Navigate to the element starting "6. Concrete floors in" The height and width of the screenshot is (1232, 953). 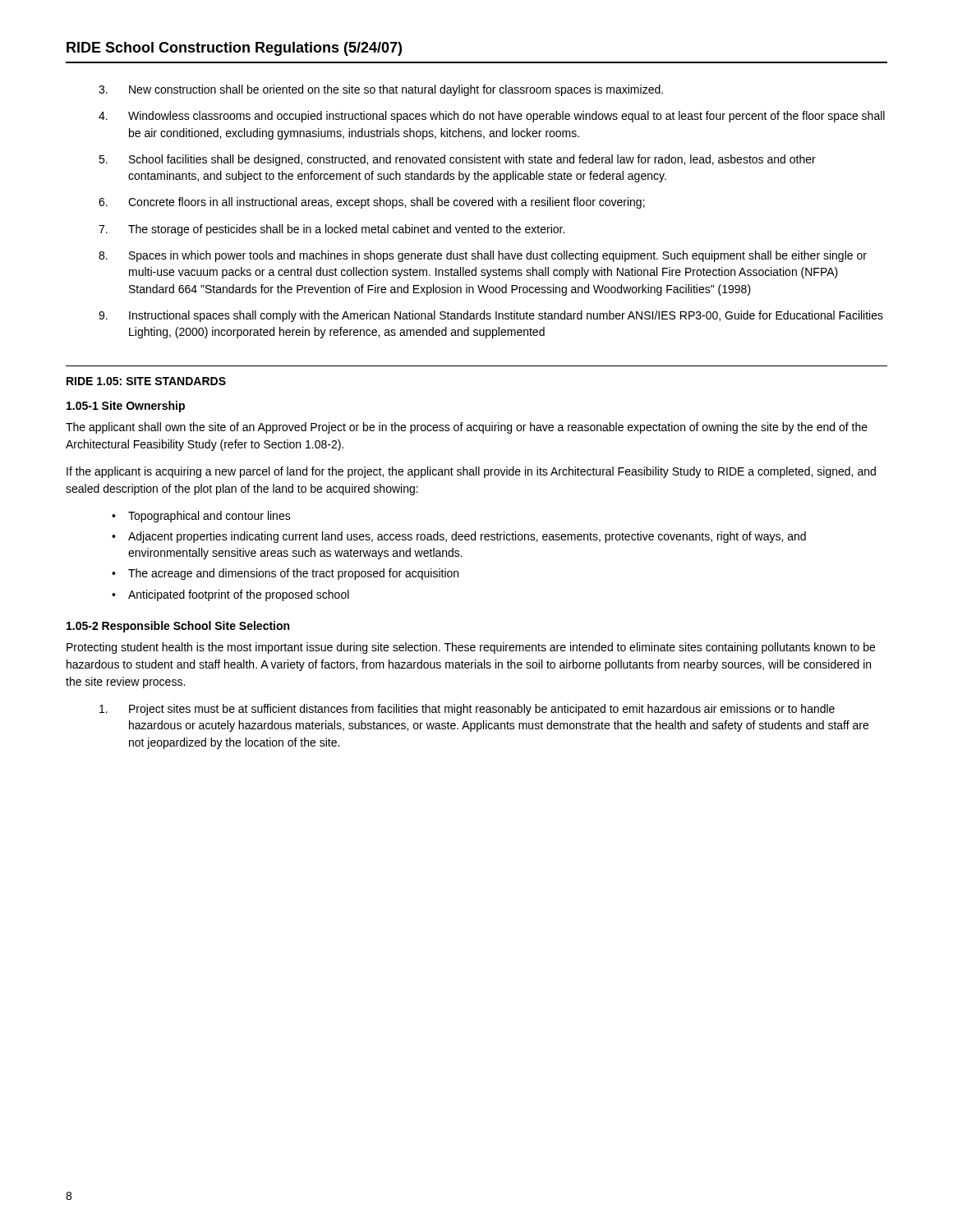493,203
